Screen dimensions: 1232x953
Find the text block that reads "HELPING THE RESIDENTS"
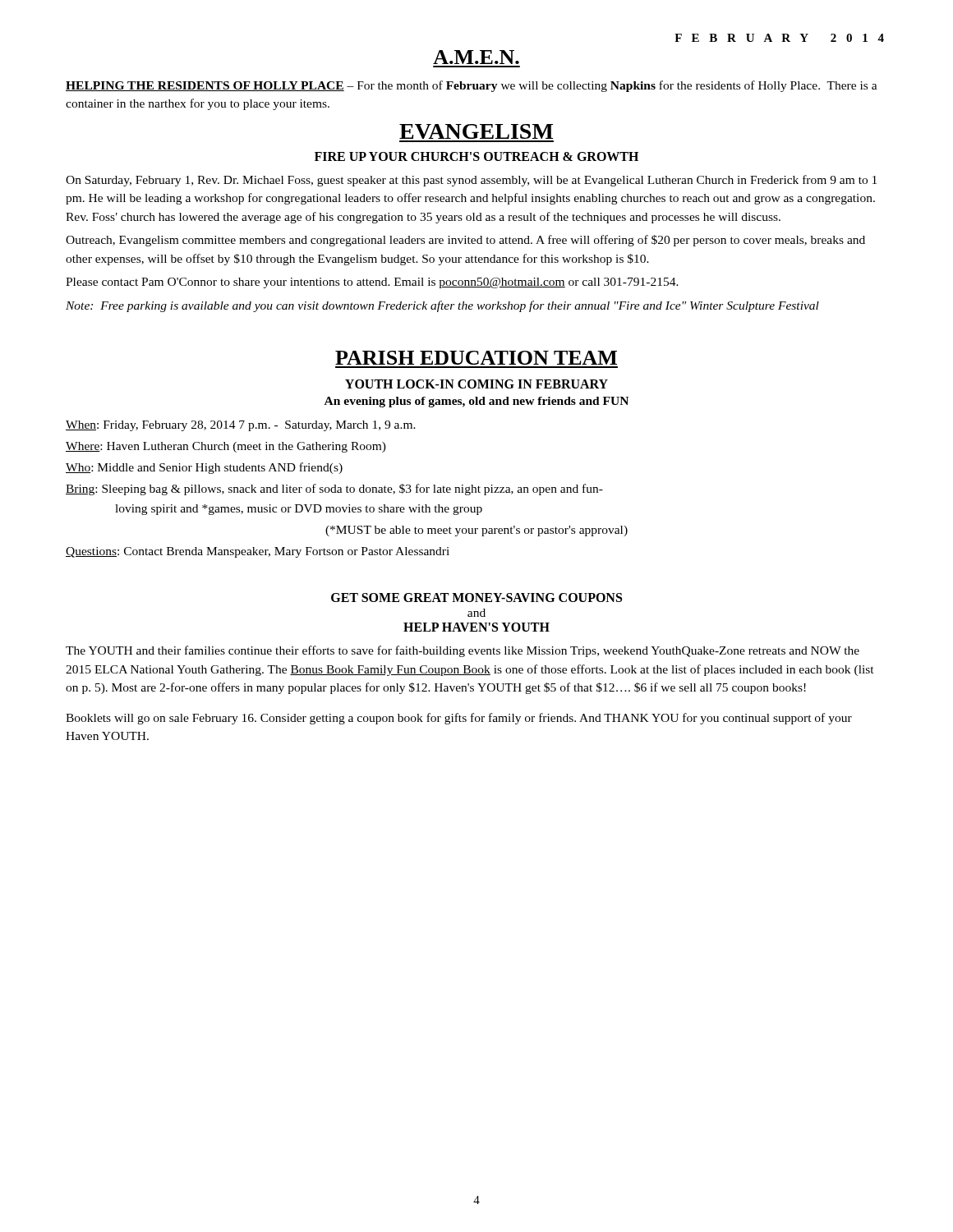471,94
